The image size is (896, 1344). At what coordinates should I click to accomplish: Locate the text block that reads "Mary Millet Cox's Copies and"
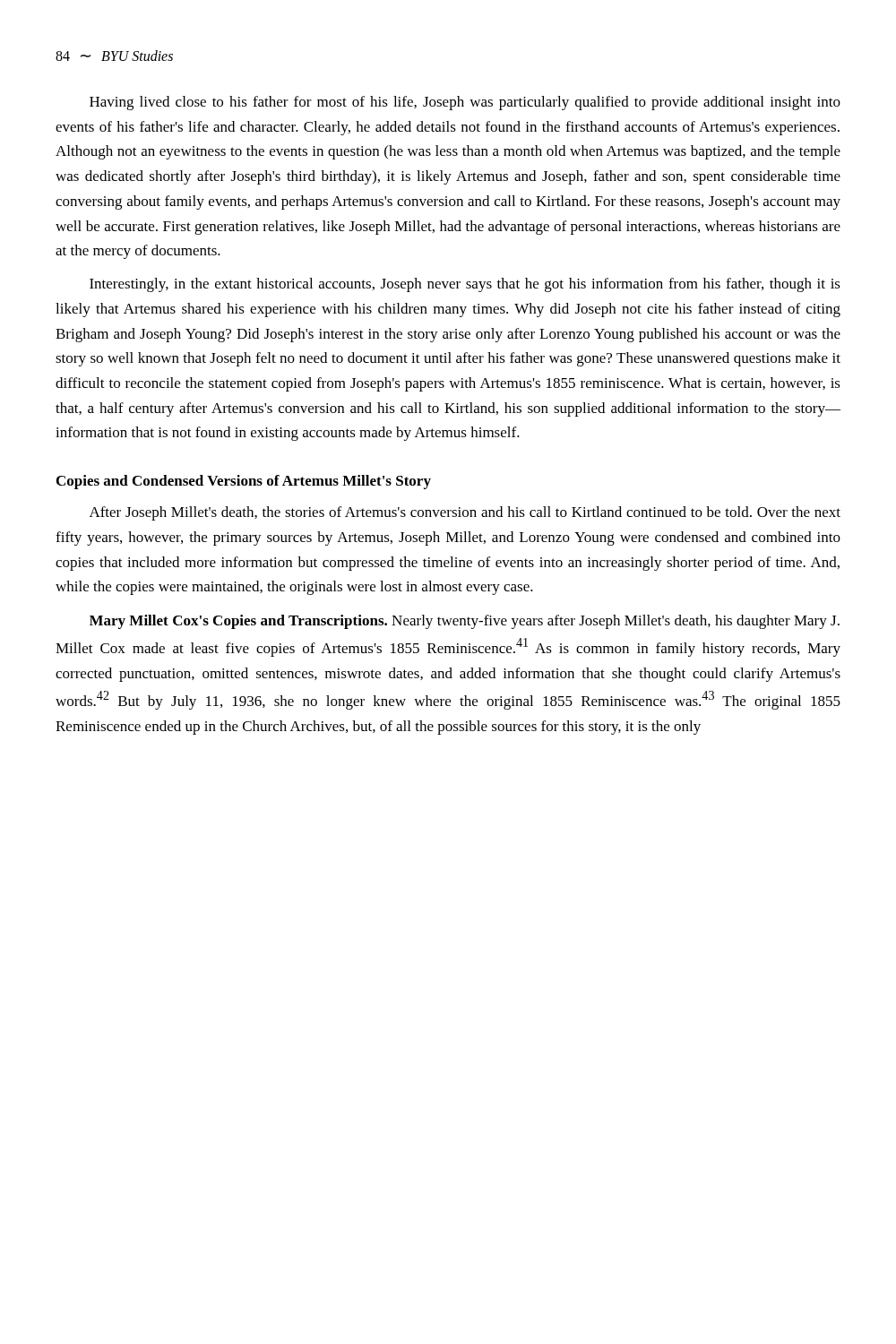(448, 673)
